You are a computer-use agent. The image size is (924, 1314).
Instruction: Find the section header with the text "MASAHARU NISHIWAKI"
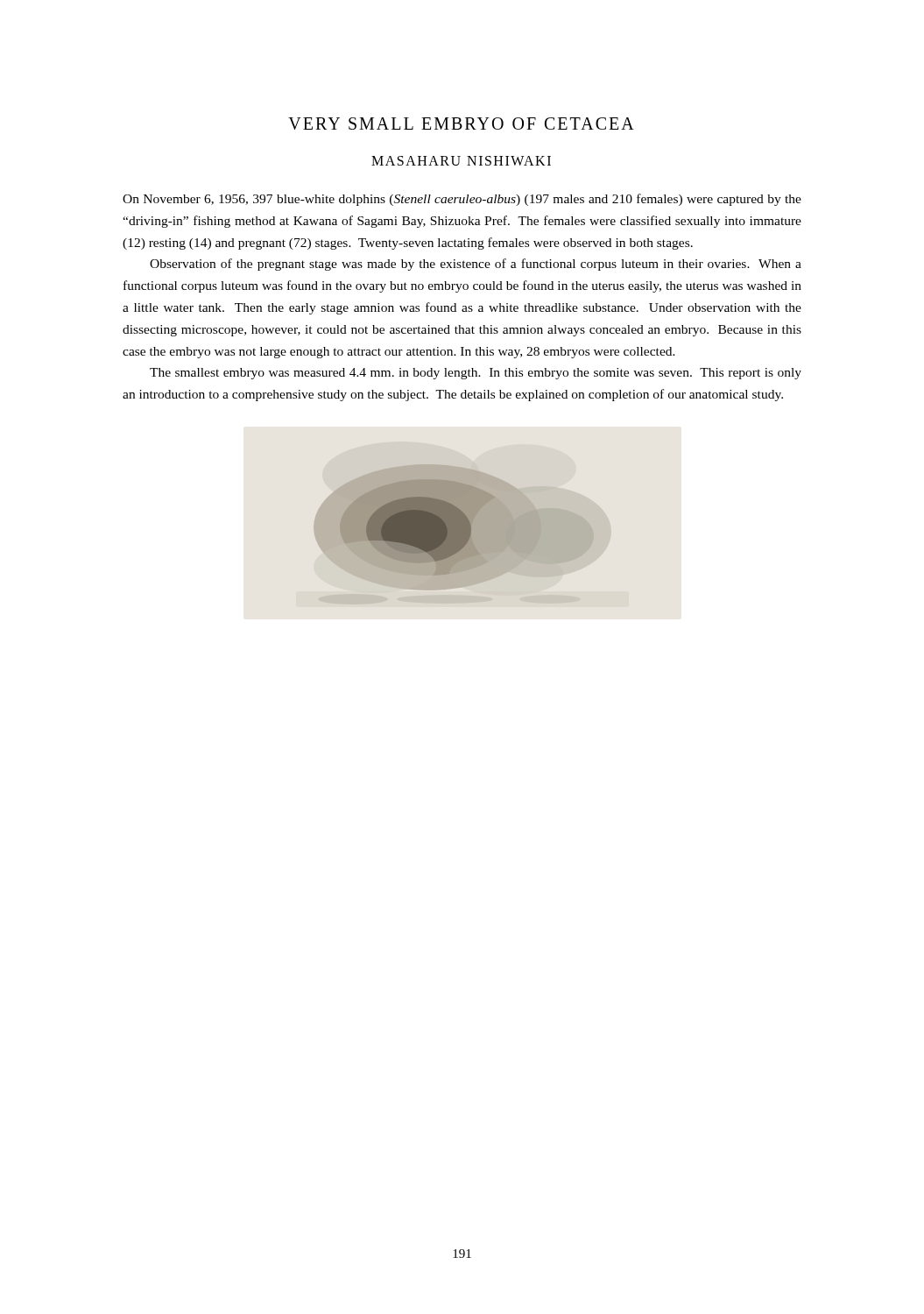tap(462, 161)
